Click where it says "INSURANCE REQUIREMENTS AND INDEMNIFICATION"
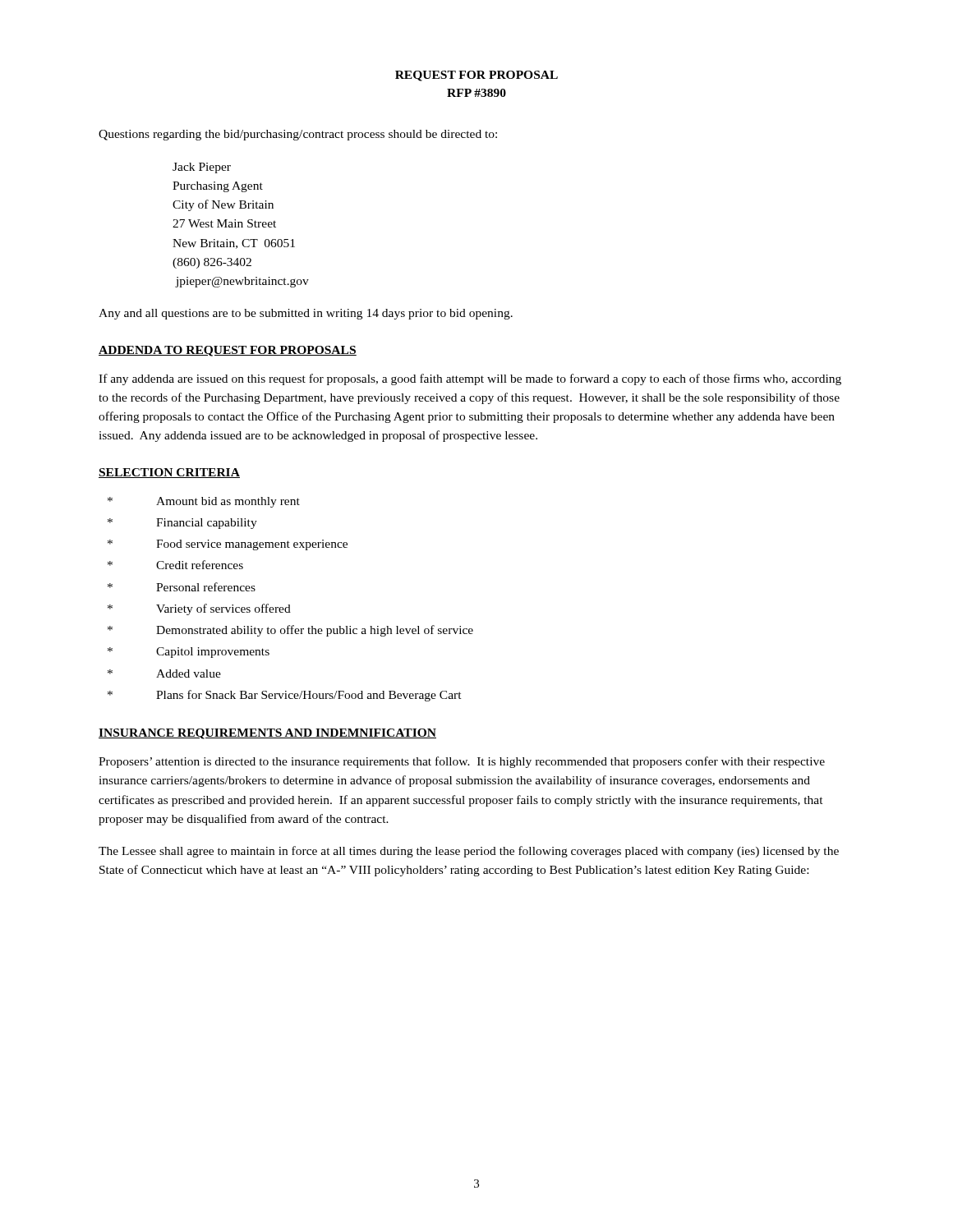Screen dimensions: 1232x953 (267, 732)
